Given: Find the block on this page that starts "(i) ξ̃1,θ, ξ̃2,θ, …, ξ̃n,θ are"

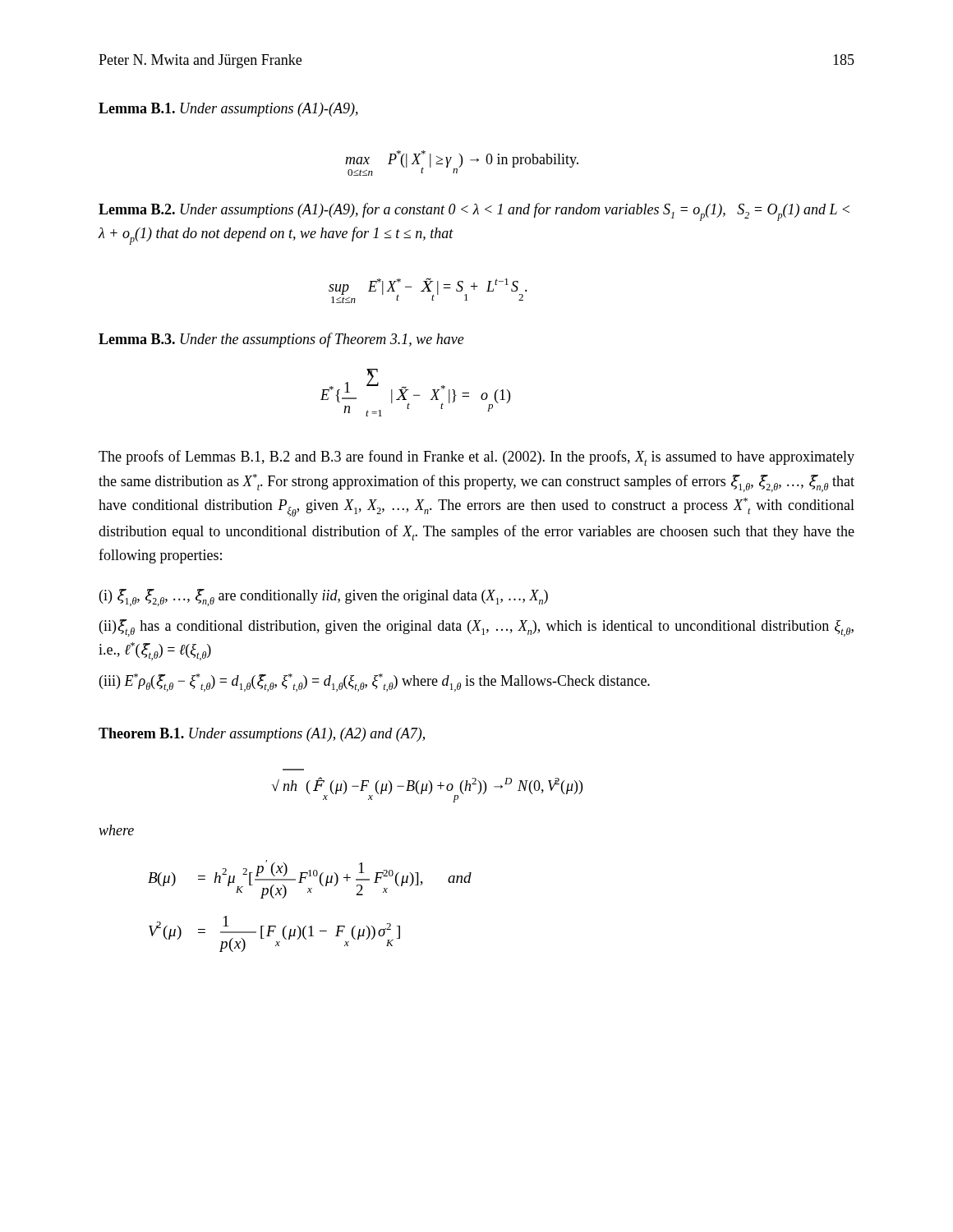Looking at the screenshot, I should pyautogui.click(x=323, y=597).
